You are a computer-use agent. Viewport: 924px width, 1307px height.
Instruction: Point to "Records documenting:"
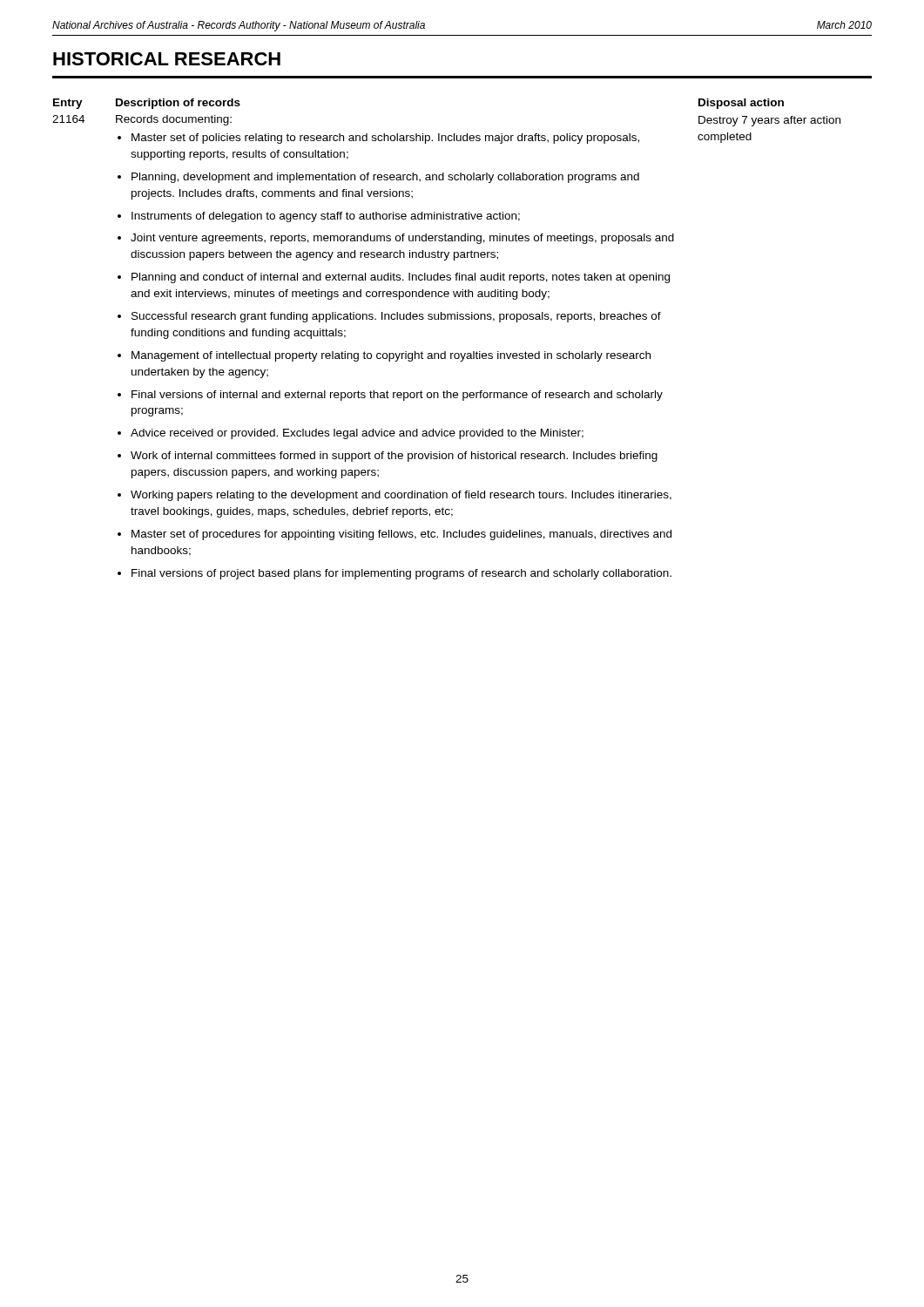(174, 119)
